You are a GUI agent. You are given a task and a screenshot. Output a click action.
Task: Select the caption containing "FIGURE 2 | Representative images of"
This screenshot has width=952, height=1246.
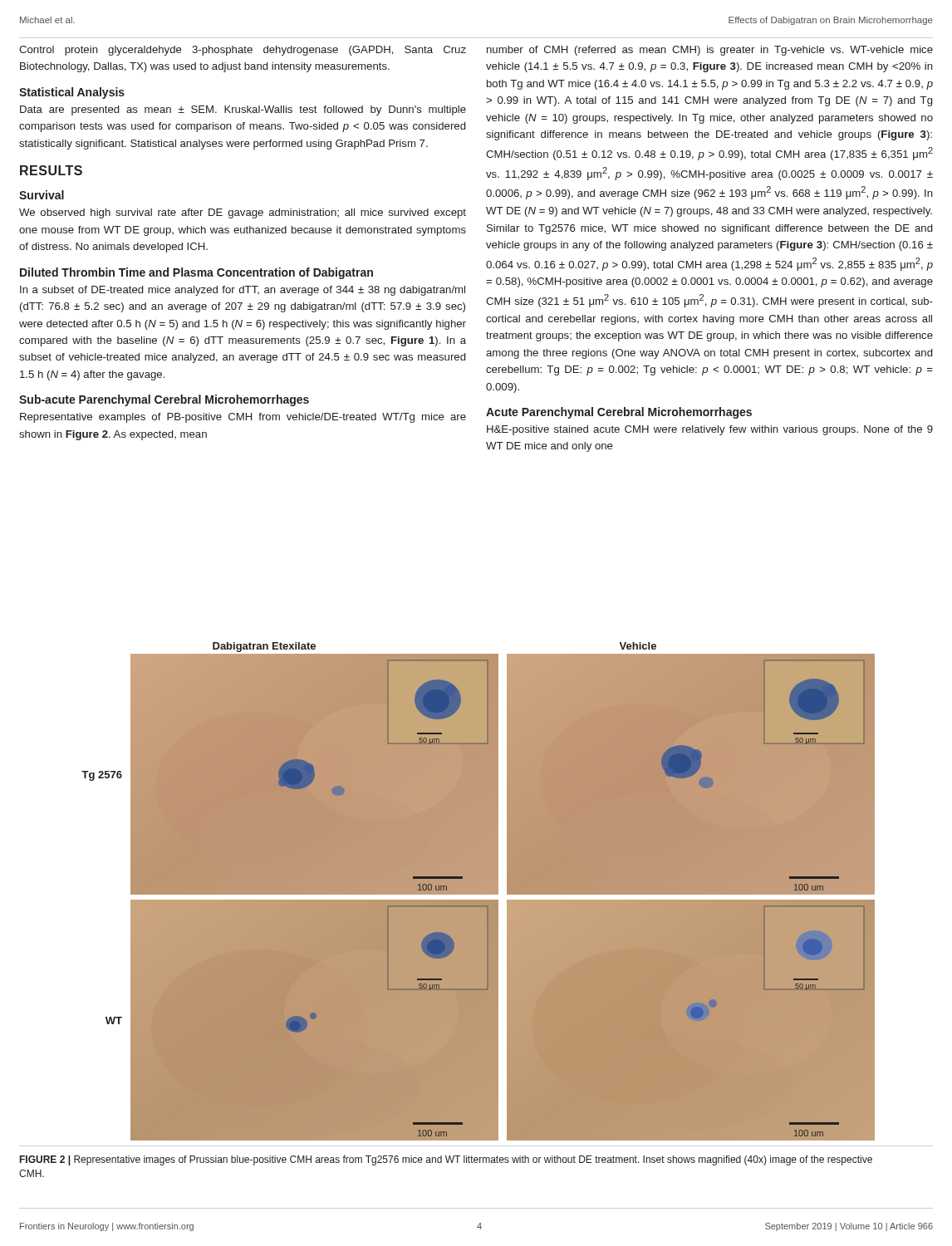(446, 1167)
